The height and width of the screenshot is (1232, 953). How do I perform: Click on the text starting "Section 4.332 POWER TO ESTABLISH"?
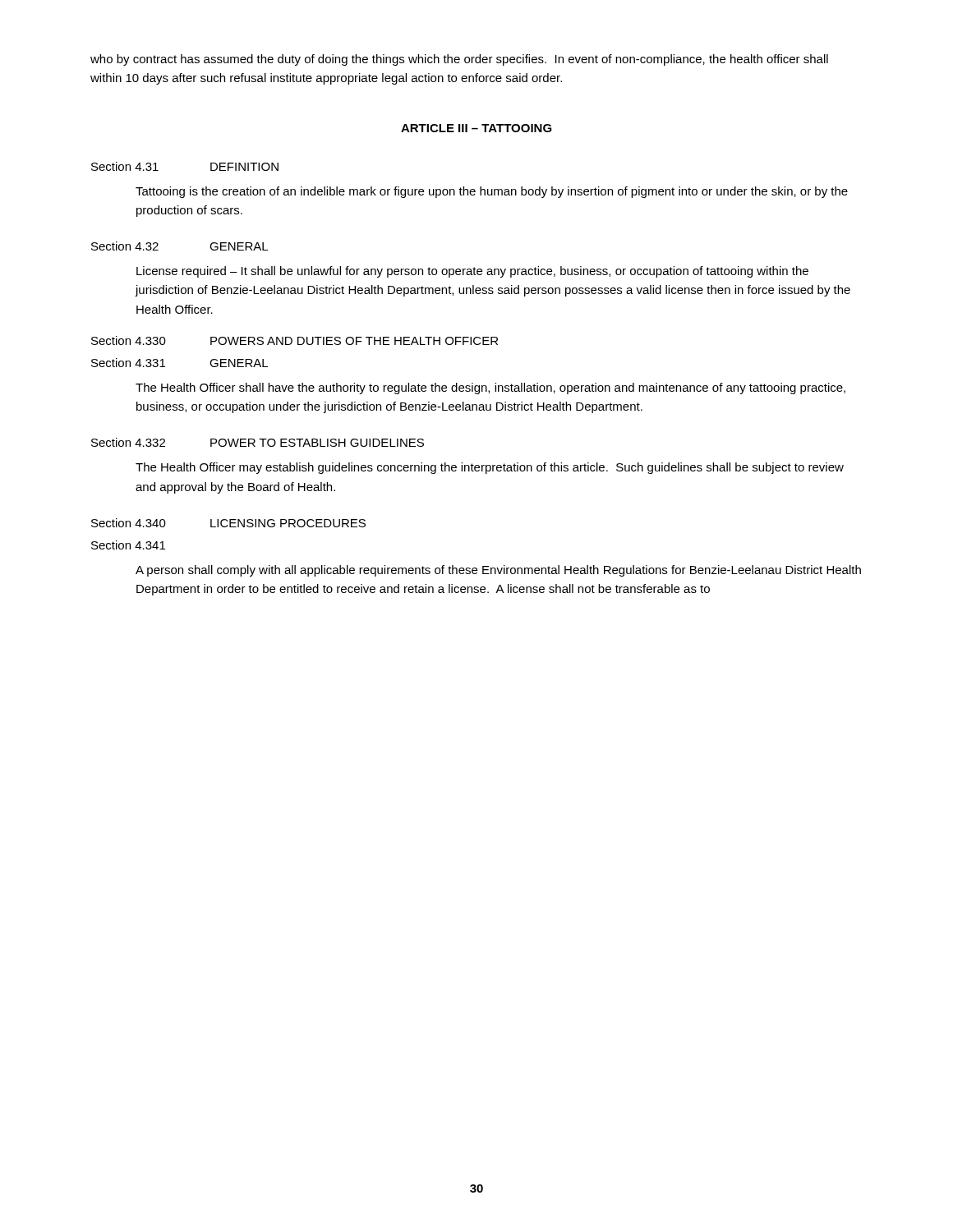click(x=257, y=442)
